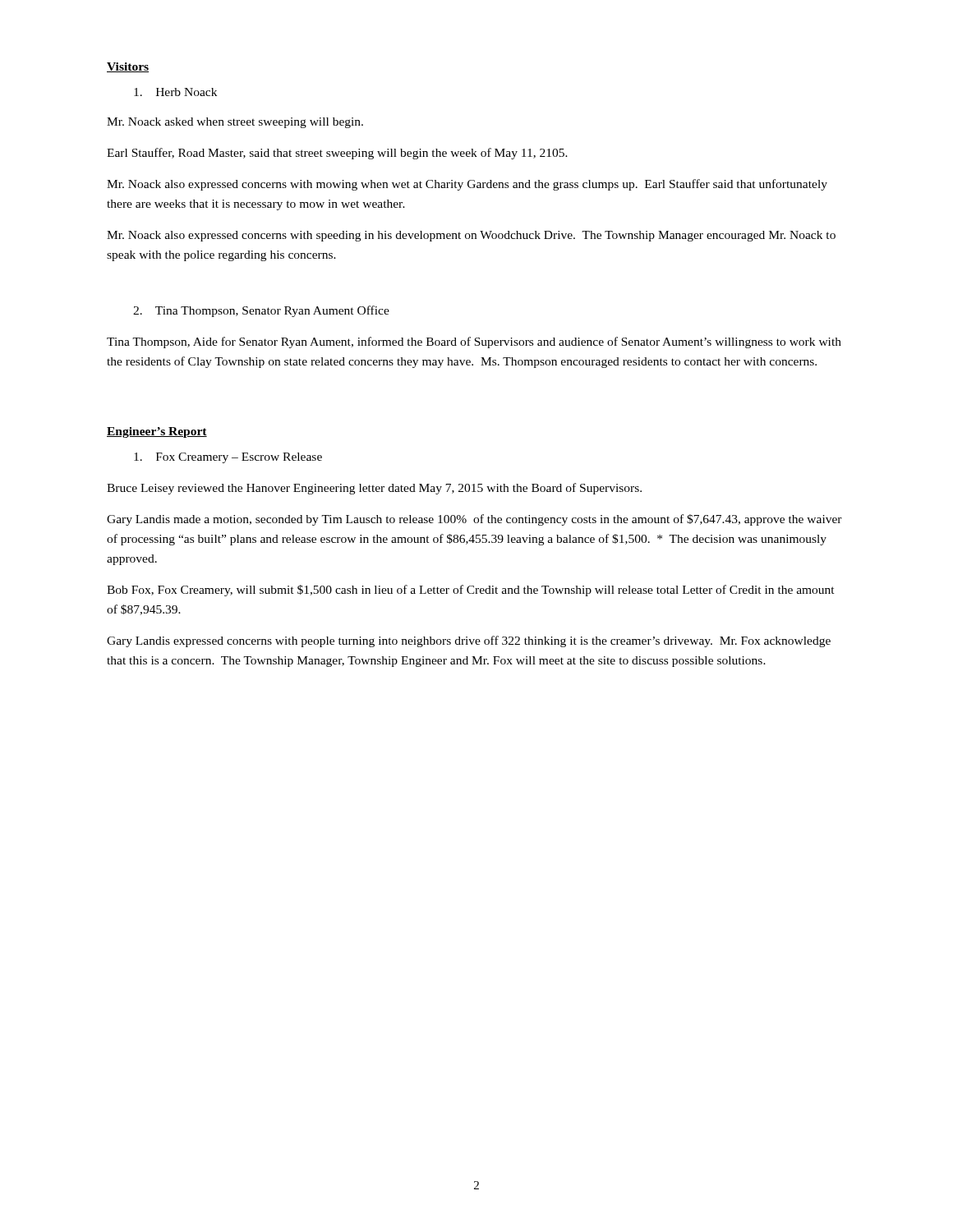The width and height of the screenshot is (953, 1232).
Task: Find the text block starting "Bruce Leisey reviewed the Hanover Engineering"
Action: pos(375,488)
